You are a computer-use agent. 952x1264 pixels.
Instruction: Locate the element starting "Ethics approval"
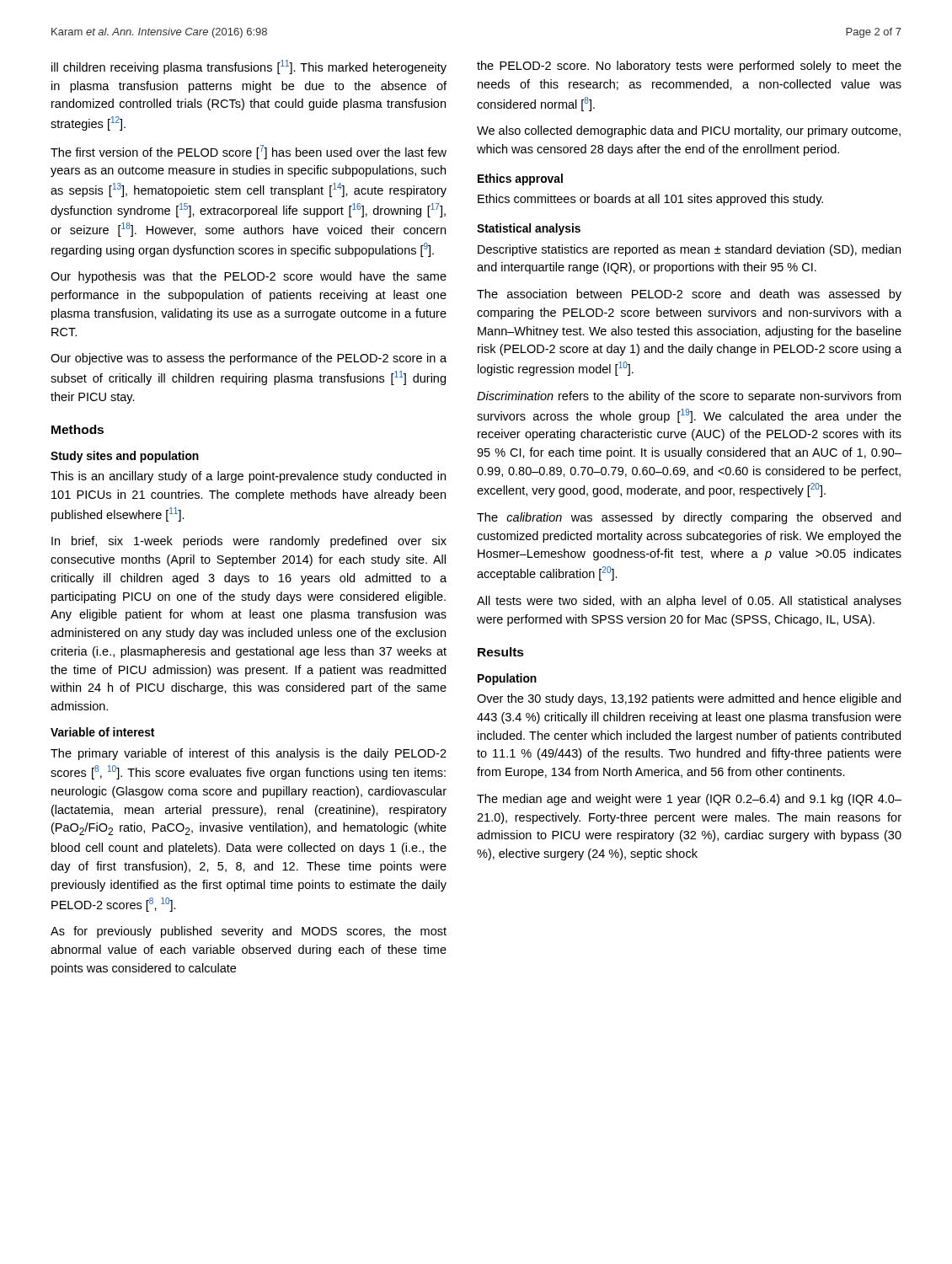point(520,179)
